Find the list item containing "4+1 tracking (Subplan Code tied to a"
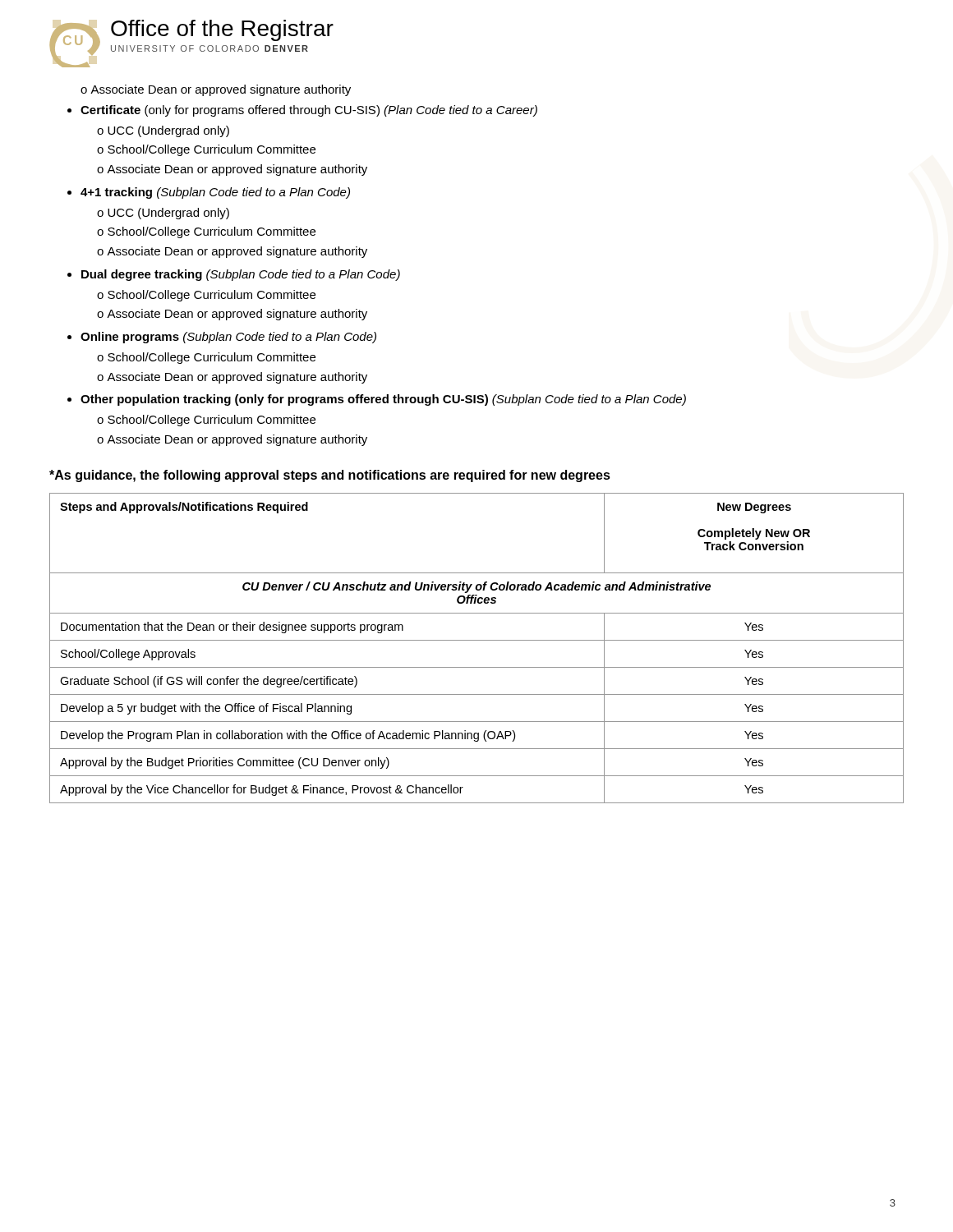This screenshot has height=1232, width=953. [x=215, y=193]
